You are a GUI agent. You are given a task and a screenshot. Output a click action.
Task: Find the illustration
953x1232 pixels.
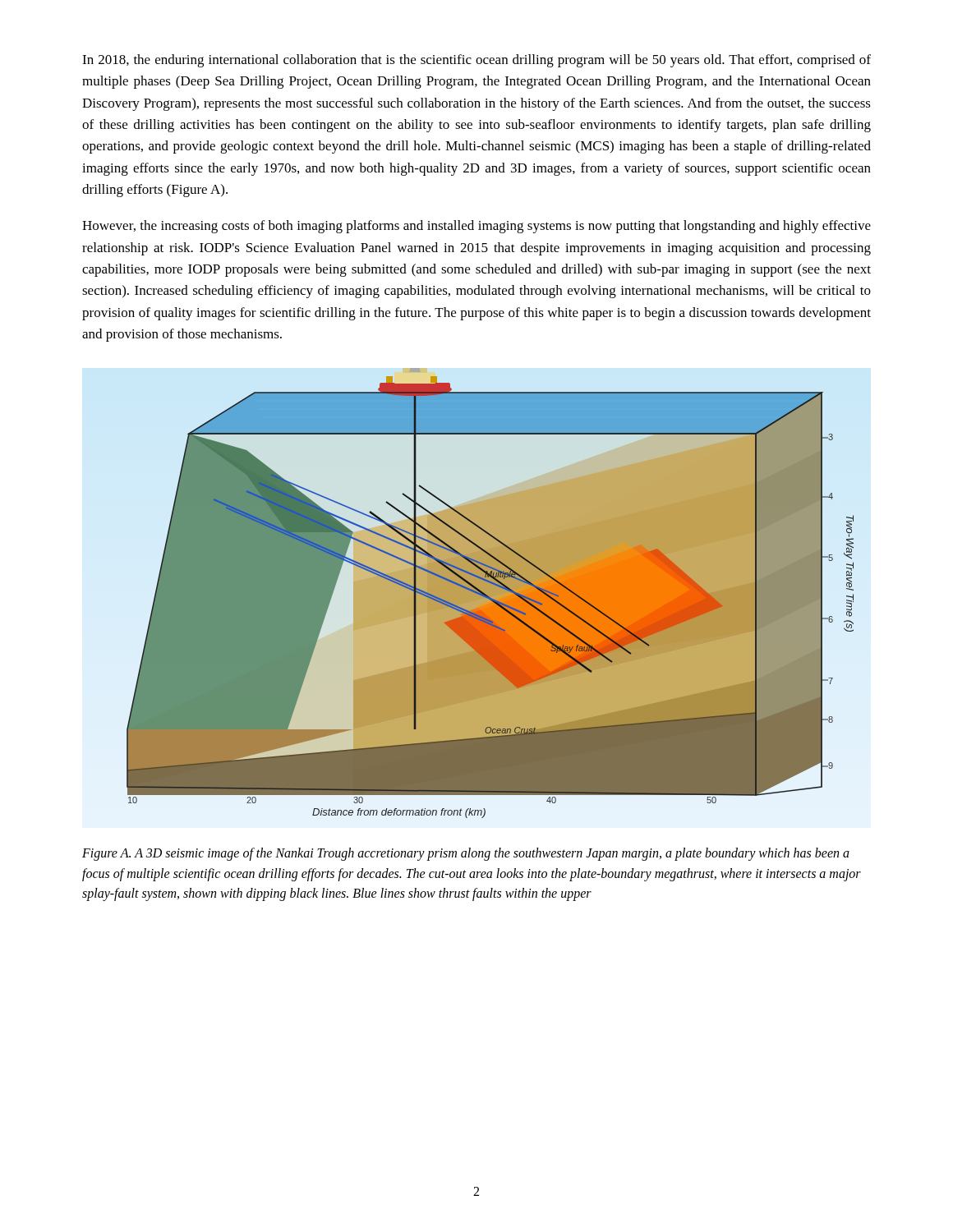476,600
